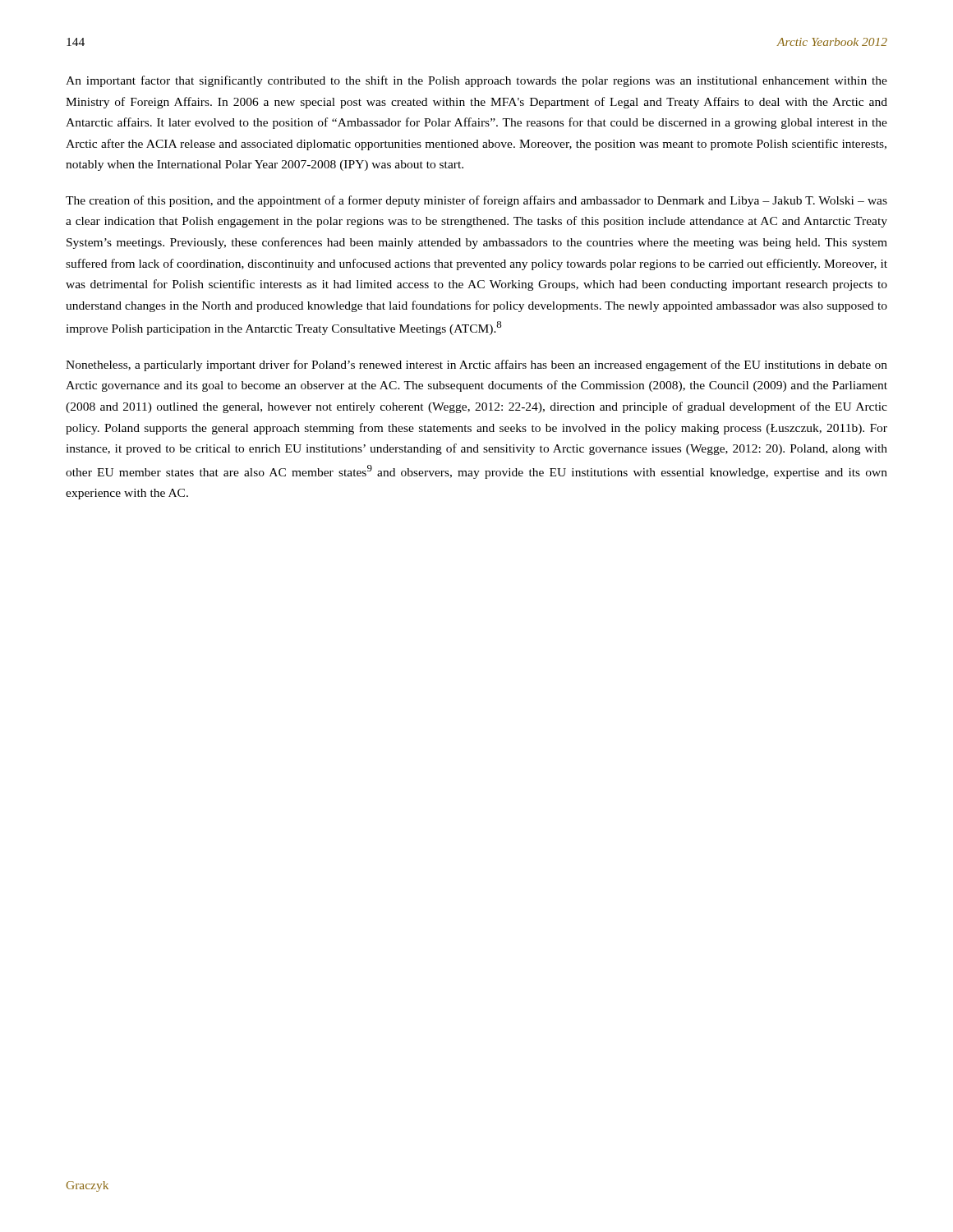Point to the block beginning "The creation of this position, and the"
The height and width of the screenshot is (1232, 953).
coord(476,264)
